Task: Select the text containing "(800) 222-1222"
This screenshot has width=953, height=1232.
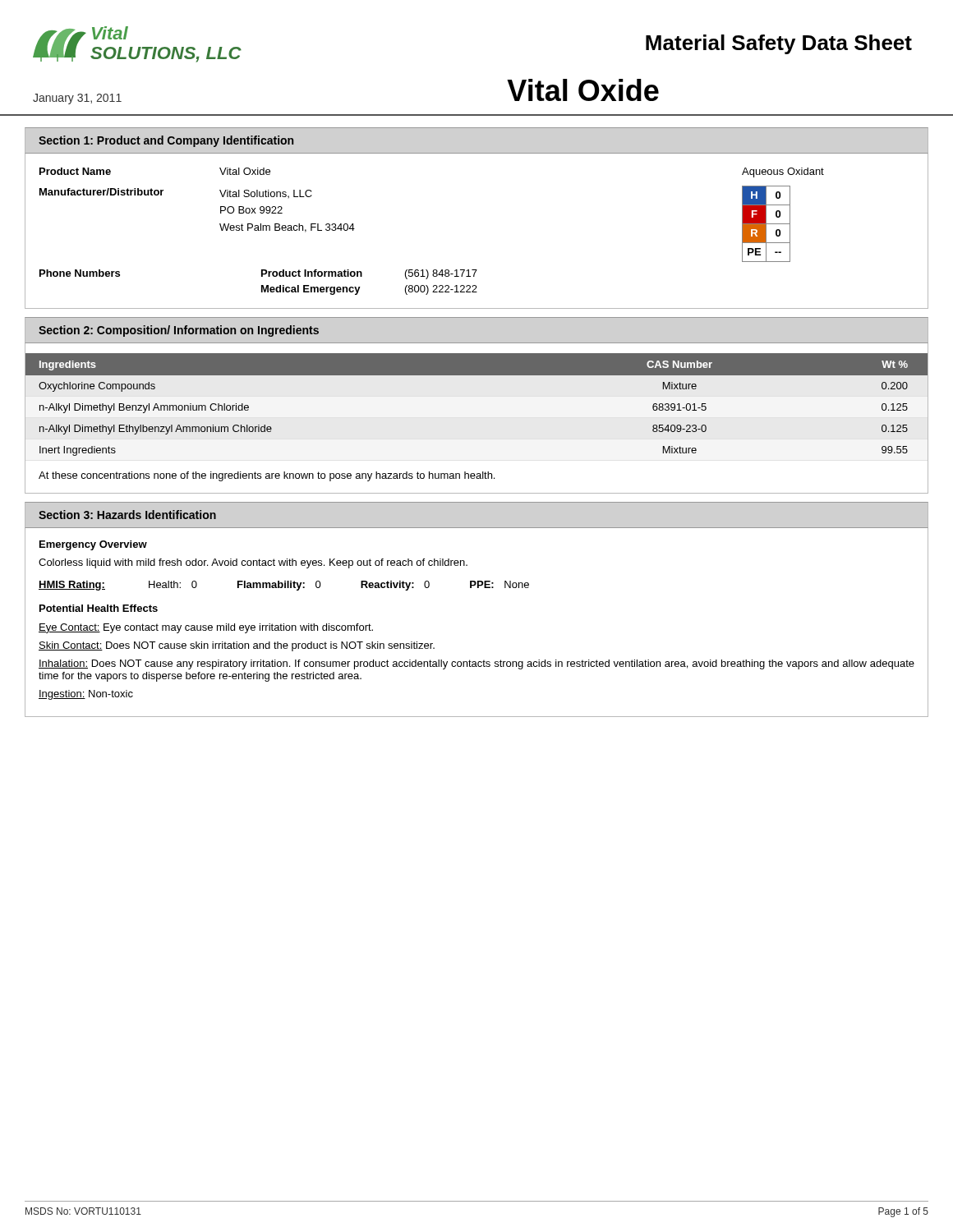Action: 441,288
